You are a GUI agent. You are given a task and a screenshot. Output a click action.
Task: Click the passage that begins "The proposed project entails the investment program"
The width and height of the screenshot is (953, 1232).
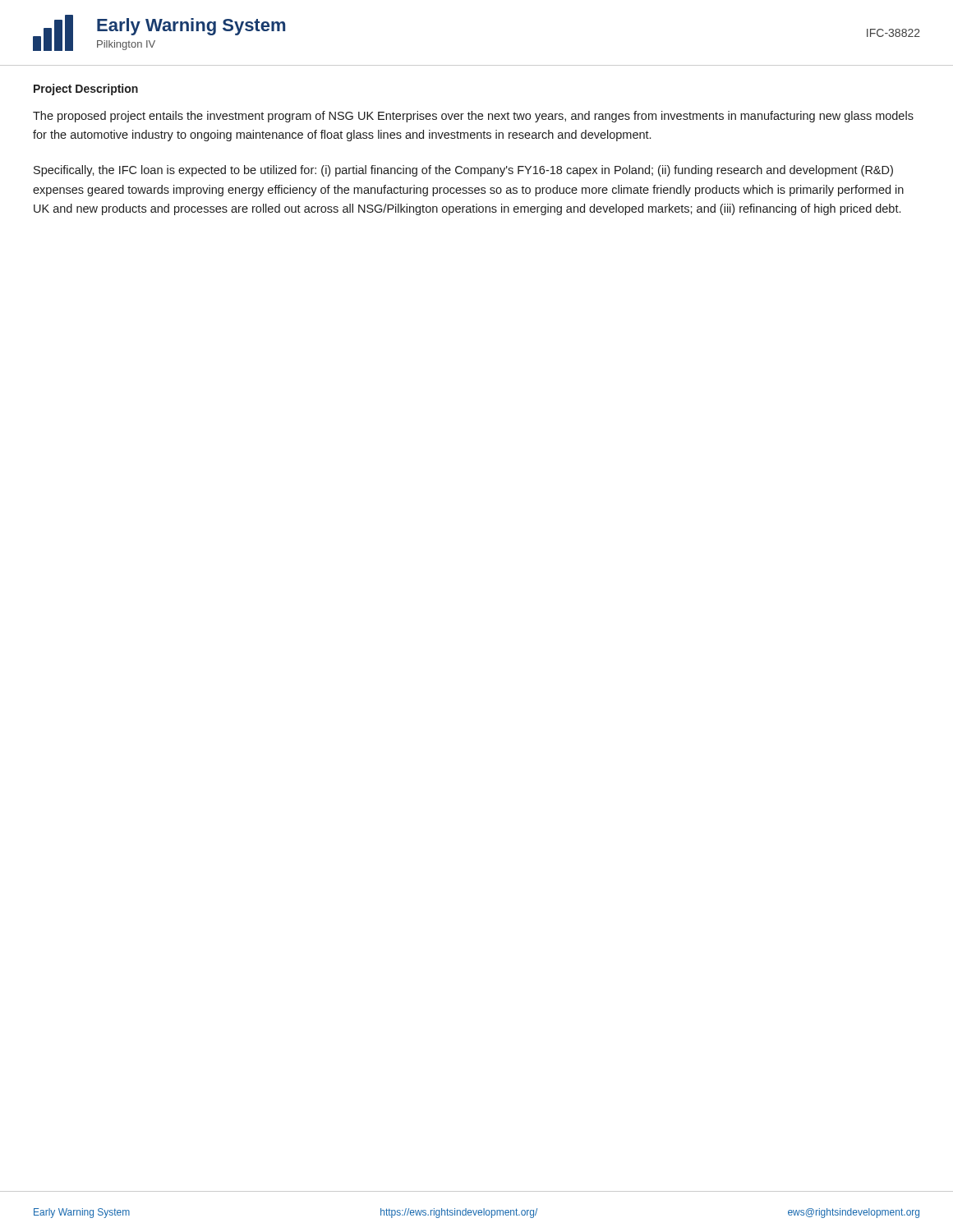[x=473, y=125]
